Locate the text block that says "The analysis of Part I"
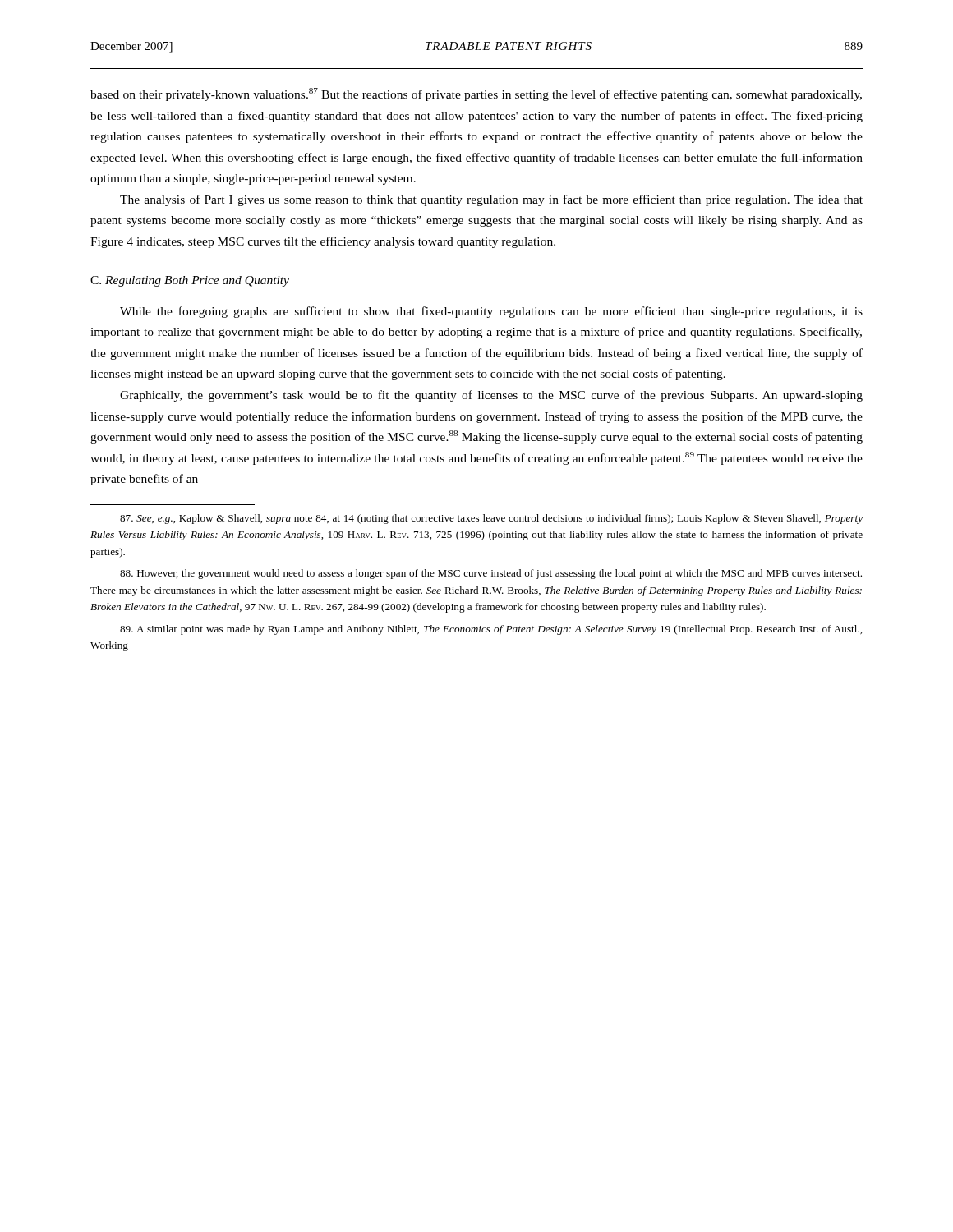The image size is (953, 1232). point(476,220)
